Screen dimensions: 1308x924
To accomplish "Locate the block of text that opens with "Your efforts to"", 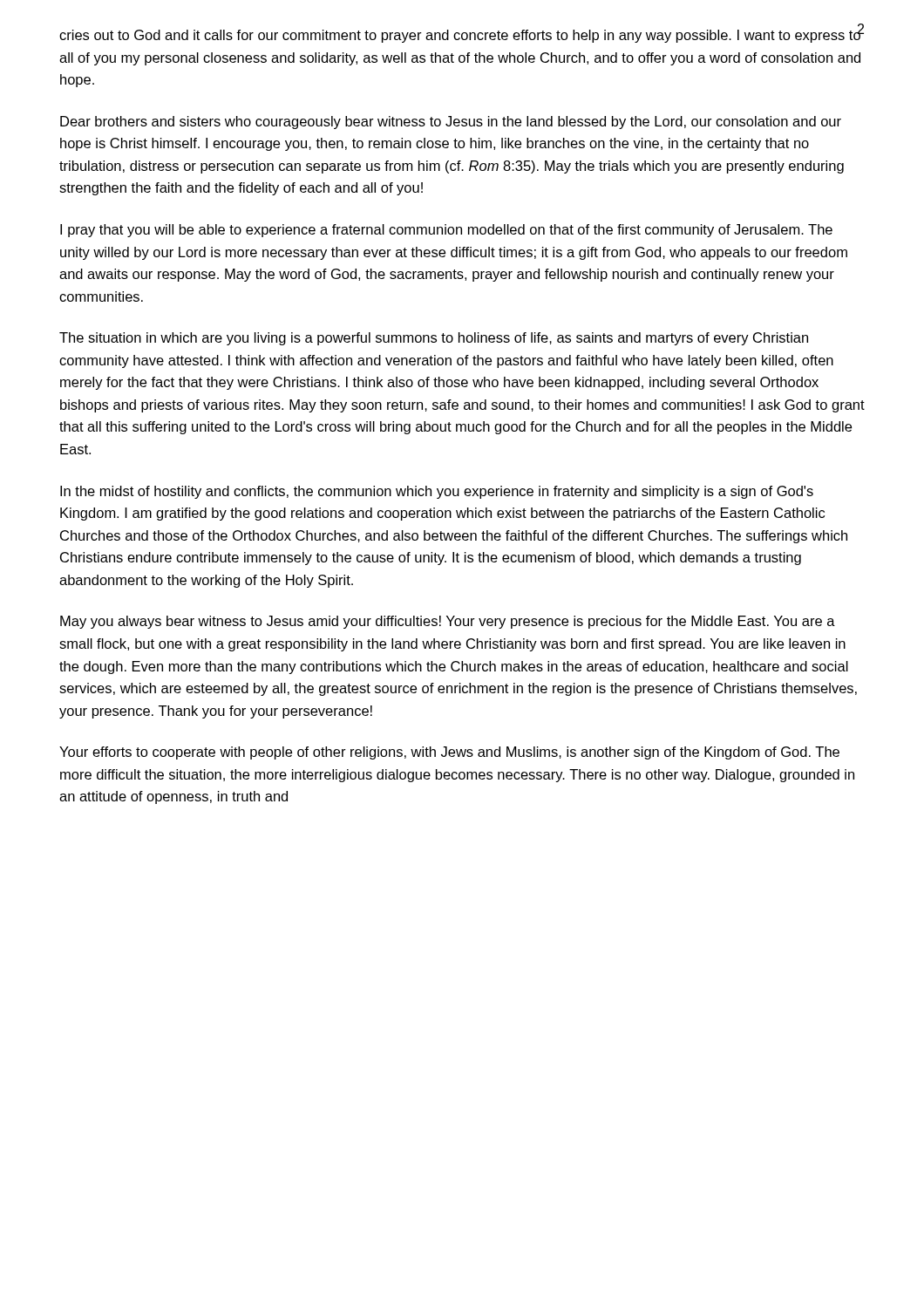I will [457, 774].
